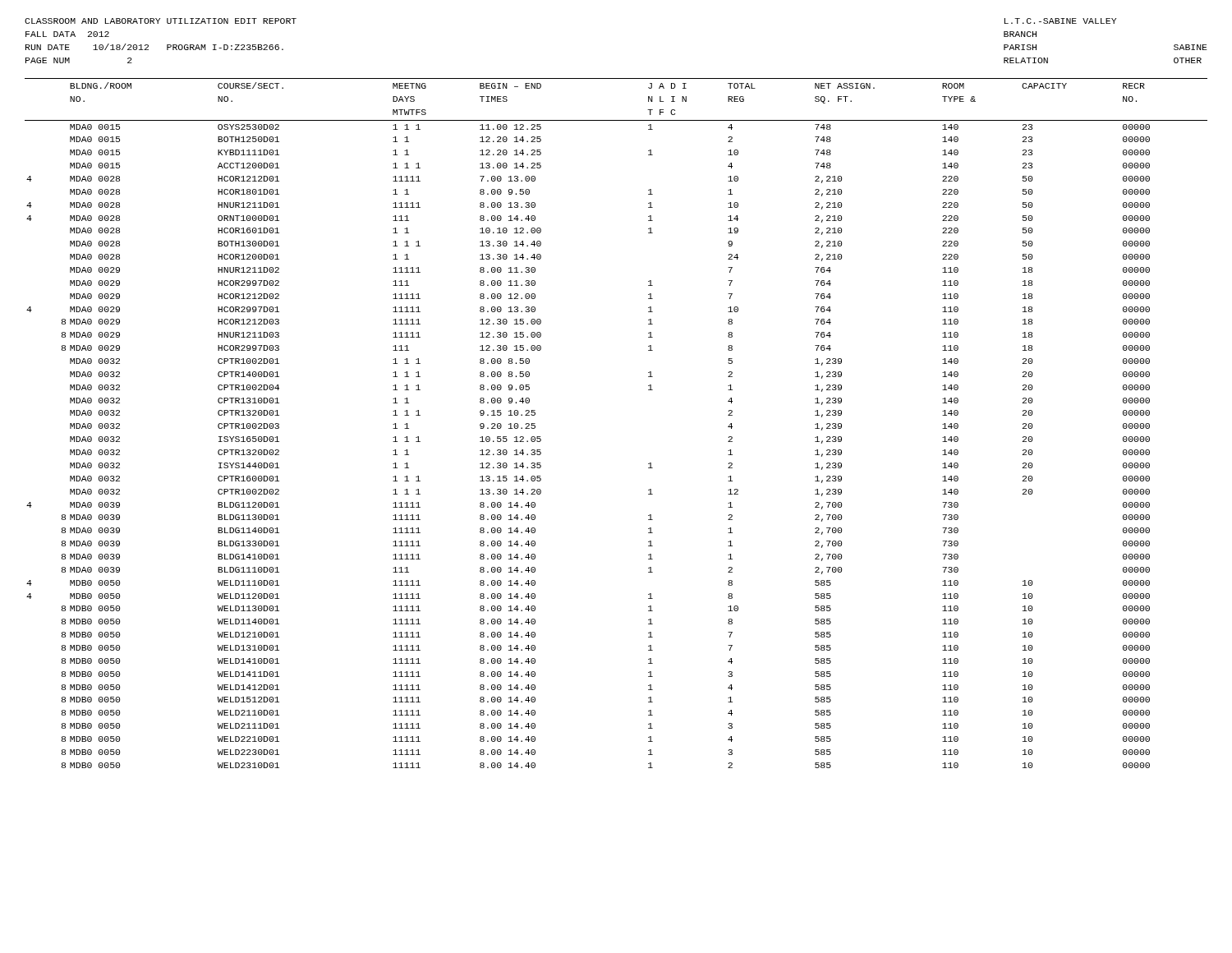Click on the table containing "8.00 14.40"
Screen dimensions: 953x1232
tap(616, 425)
